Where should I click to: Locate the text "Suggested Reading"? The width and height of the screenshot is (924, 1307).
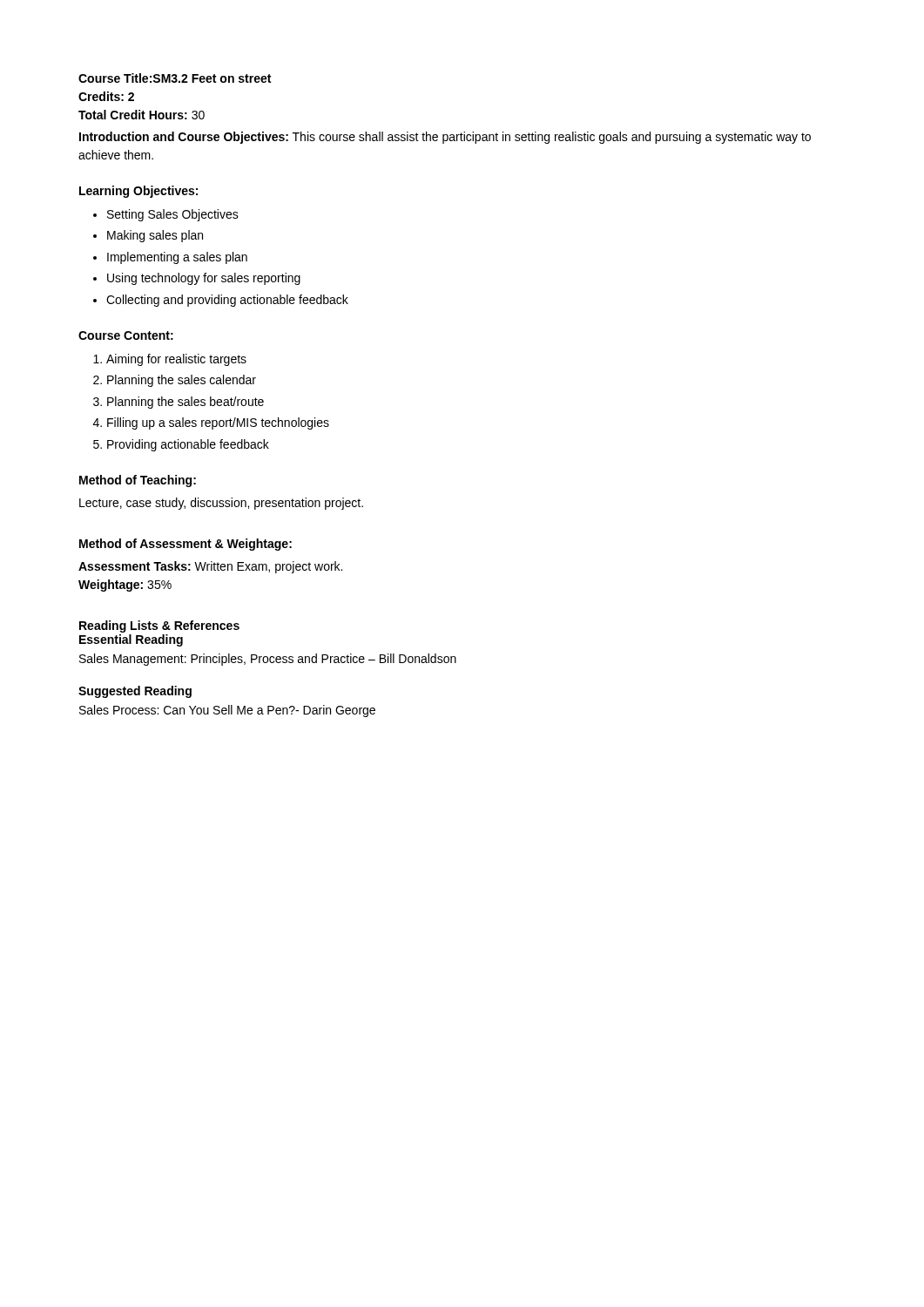135,691
